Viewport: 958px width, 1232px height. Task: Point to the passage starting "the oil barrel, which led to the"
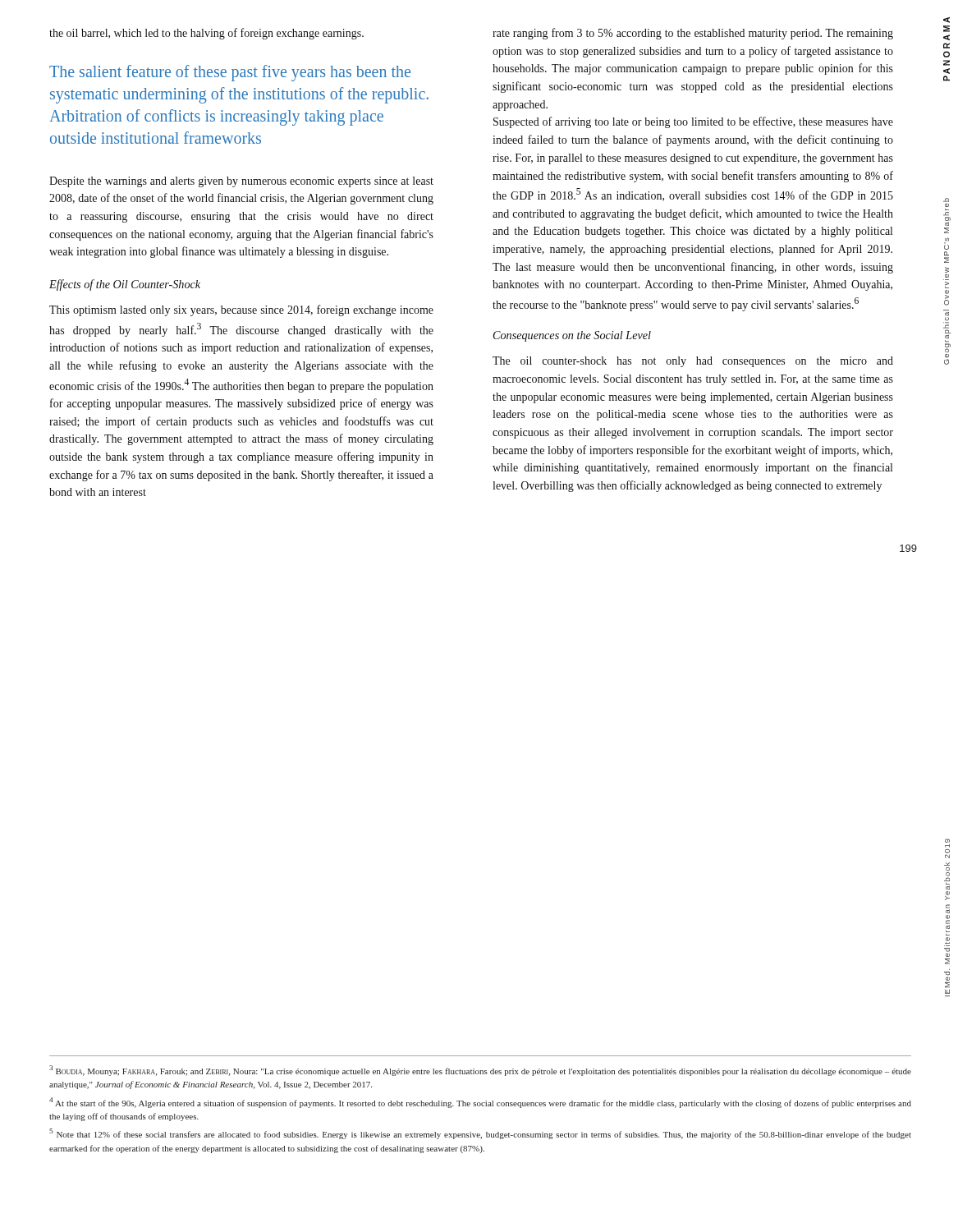207,33
